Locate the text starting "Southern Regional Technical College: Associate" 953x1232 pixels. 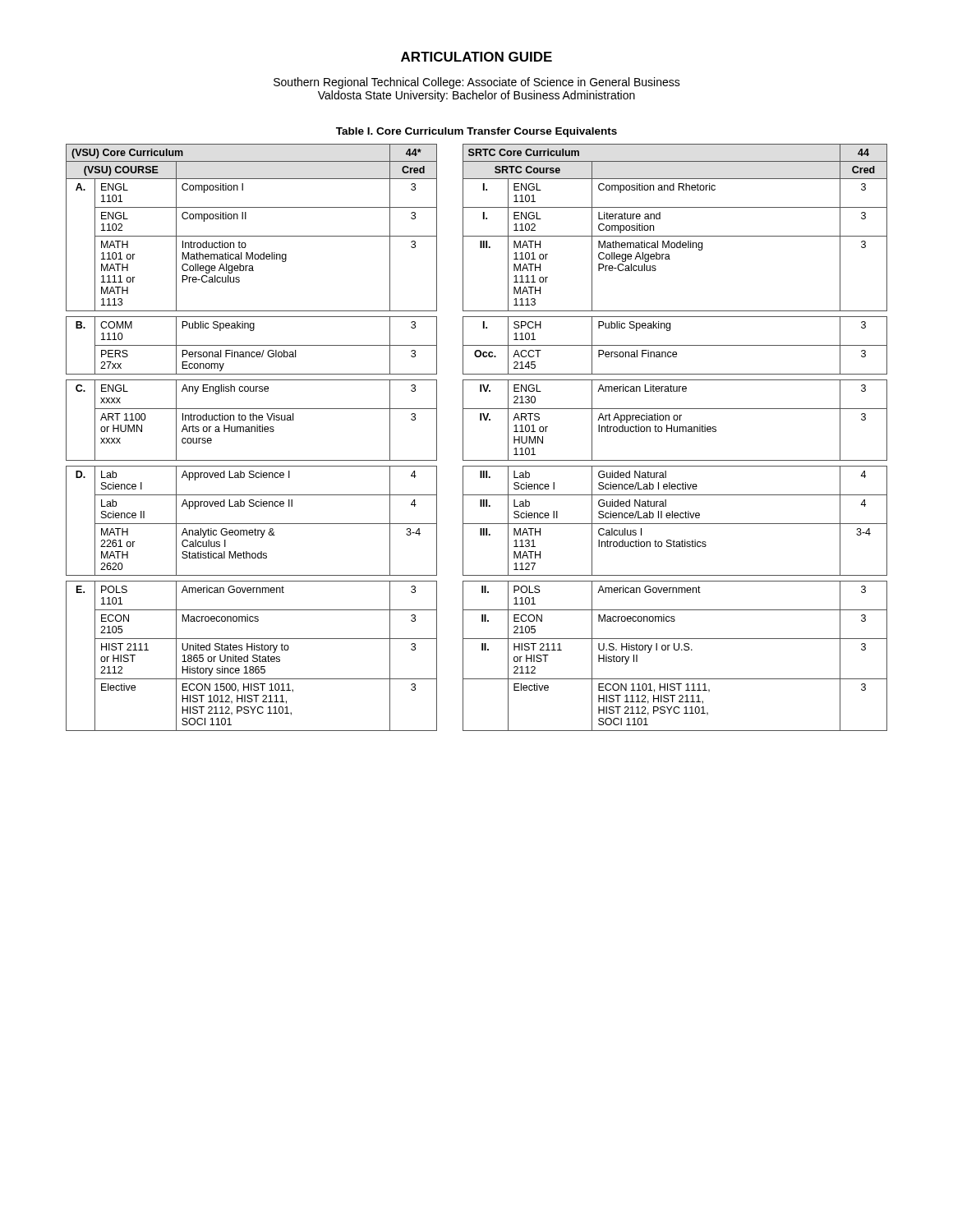tap(476, 89)
